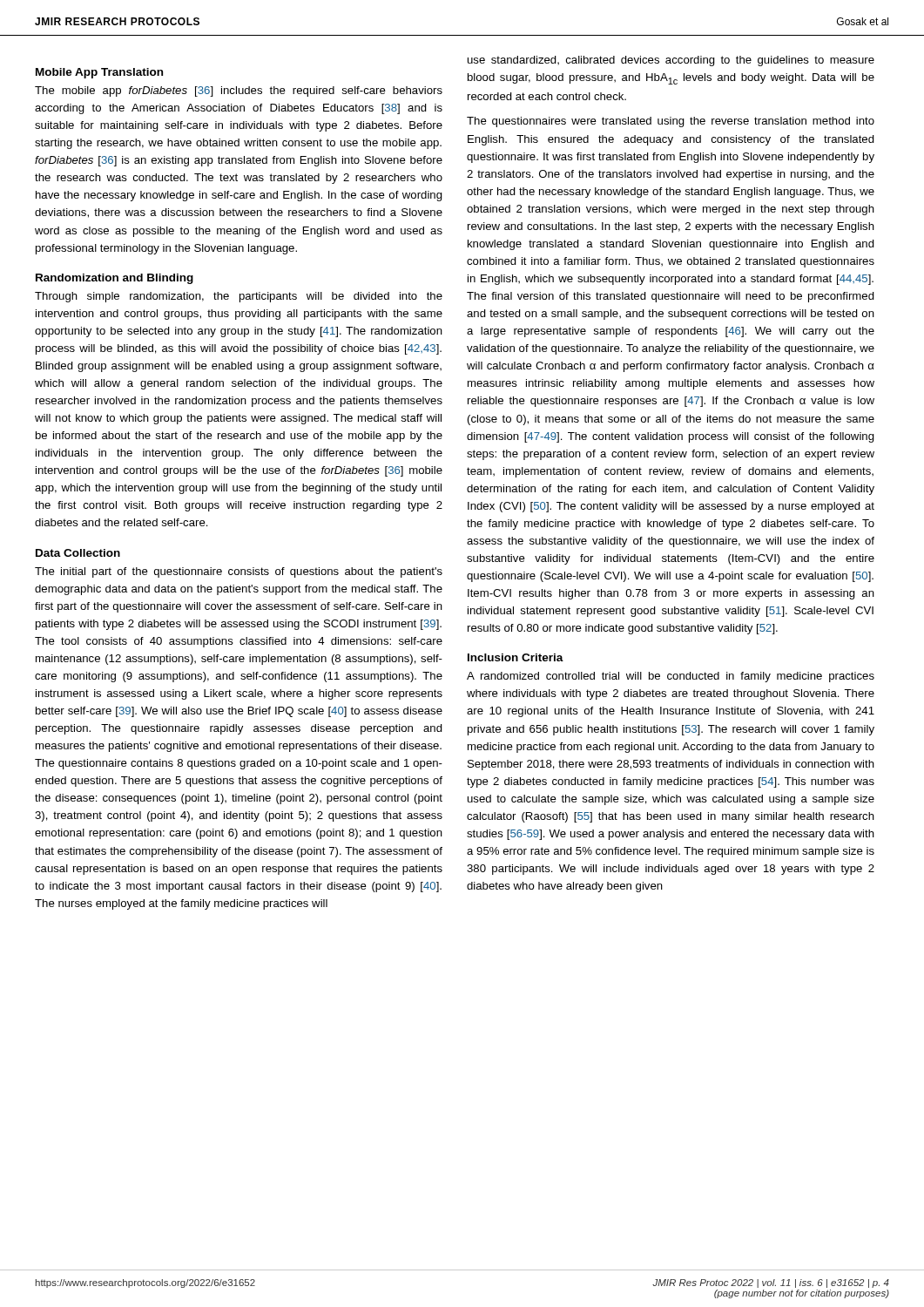Find the block starting "Inclusion Criteria"

click(515, 658)
